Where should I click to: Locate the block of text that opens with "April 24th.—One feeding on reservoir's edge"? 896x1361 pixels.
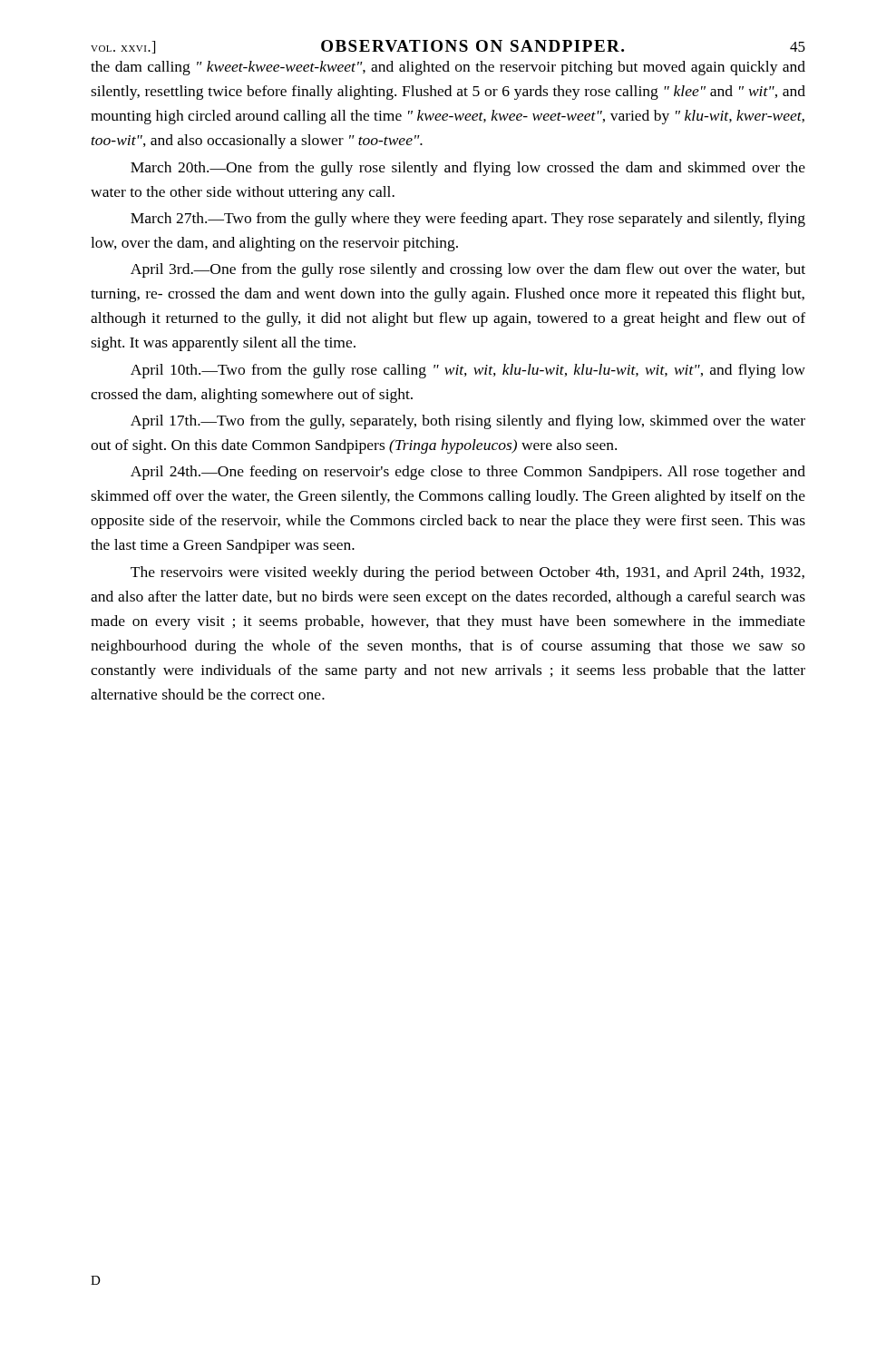coord(448,508)
